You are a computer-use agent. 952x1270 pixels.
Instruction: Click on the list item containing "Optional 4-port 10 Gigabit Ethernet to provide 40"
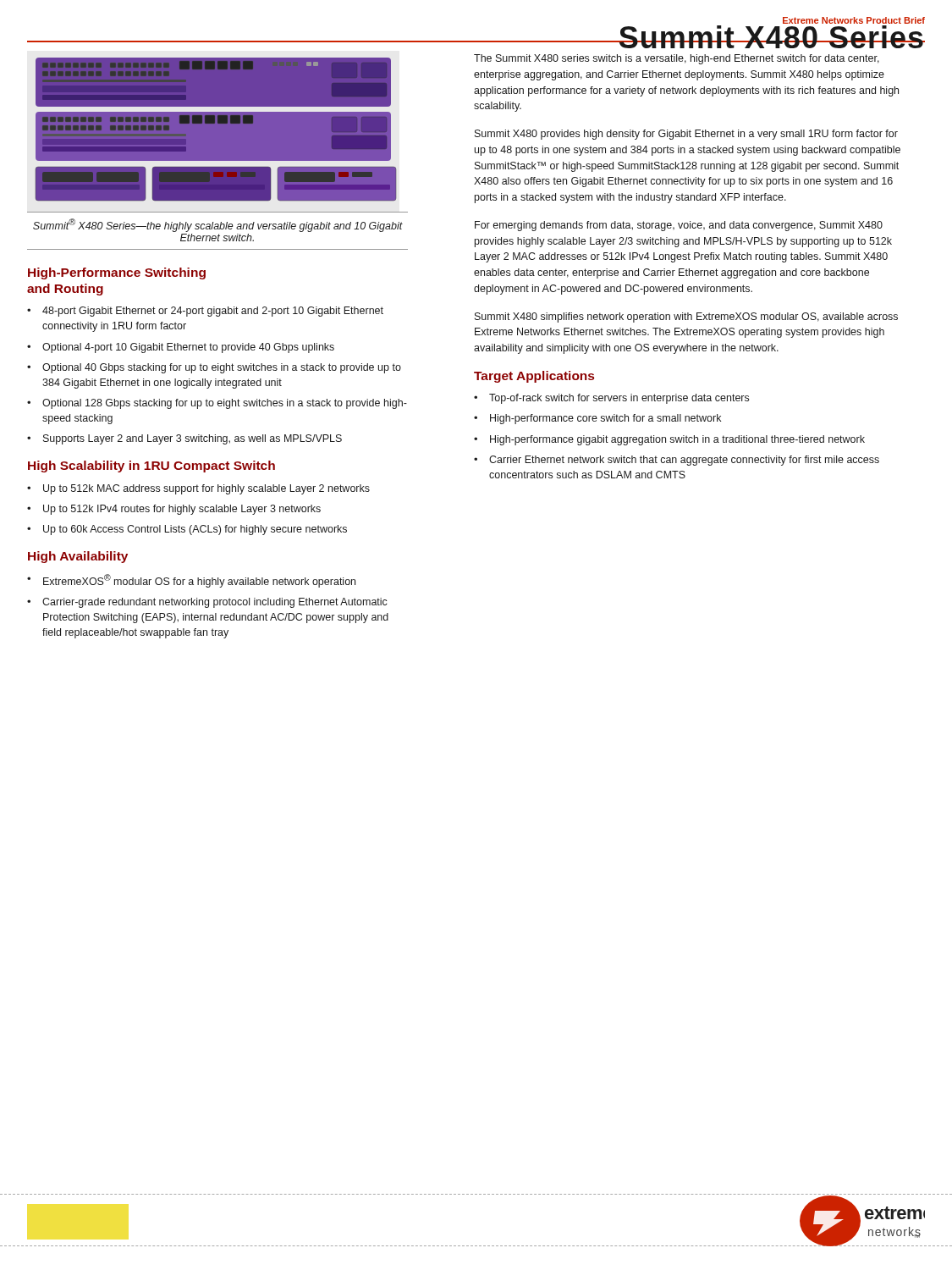(x=188, y=347)
